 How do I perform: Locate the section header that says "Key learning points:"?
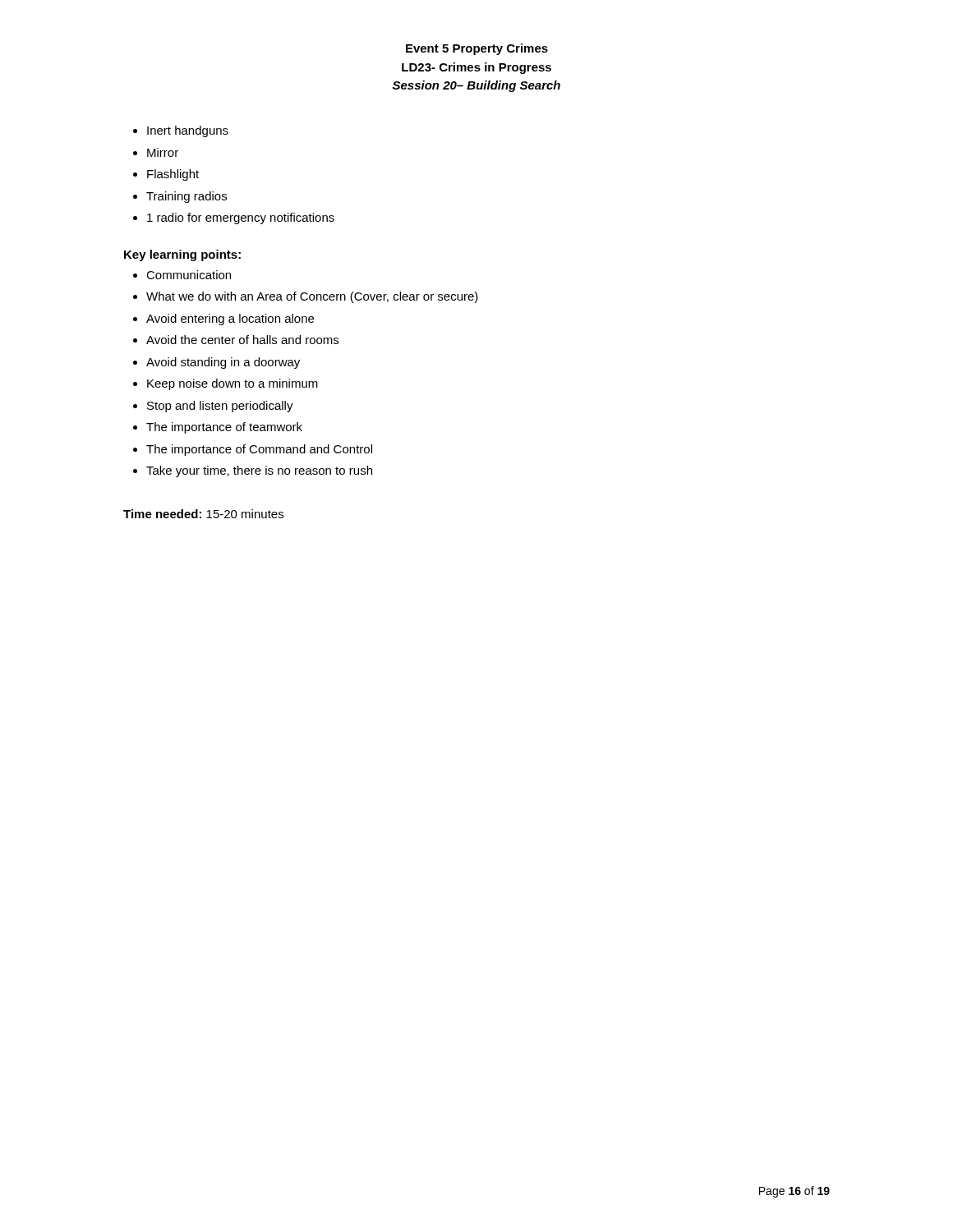tap(182, 254)
